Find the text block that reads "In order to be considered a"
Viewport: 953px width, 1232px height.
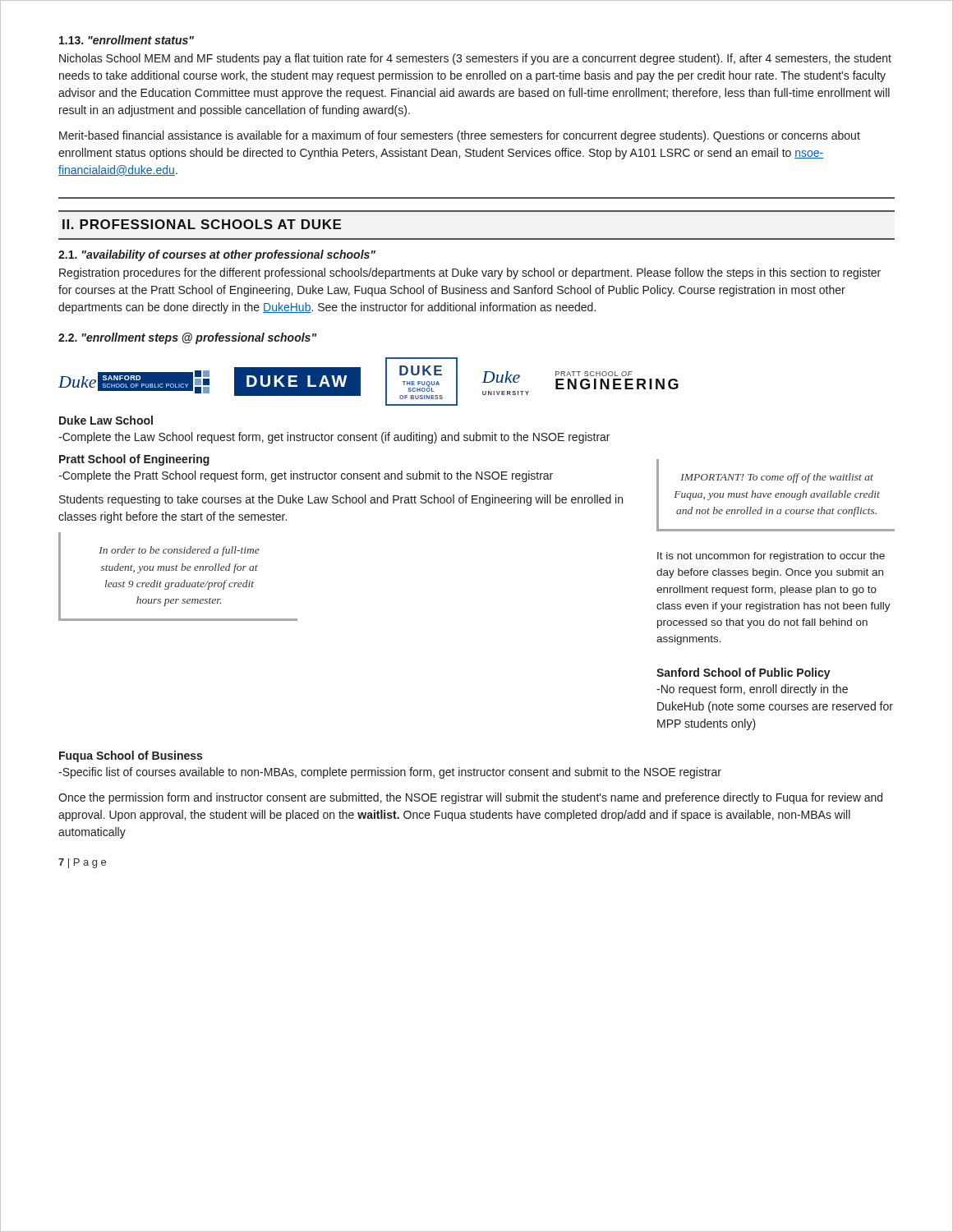(x=179, y=575)
